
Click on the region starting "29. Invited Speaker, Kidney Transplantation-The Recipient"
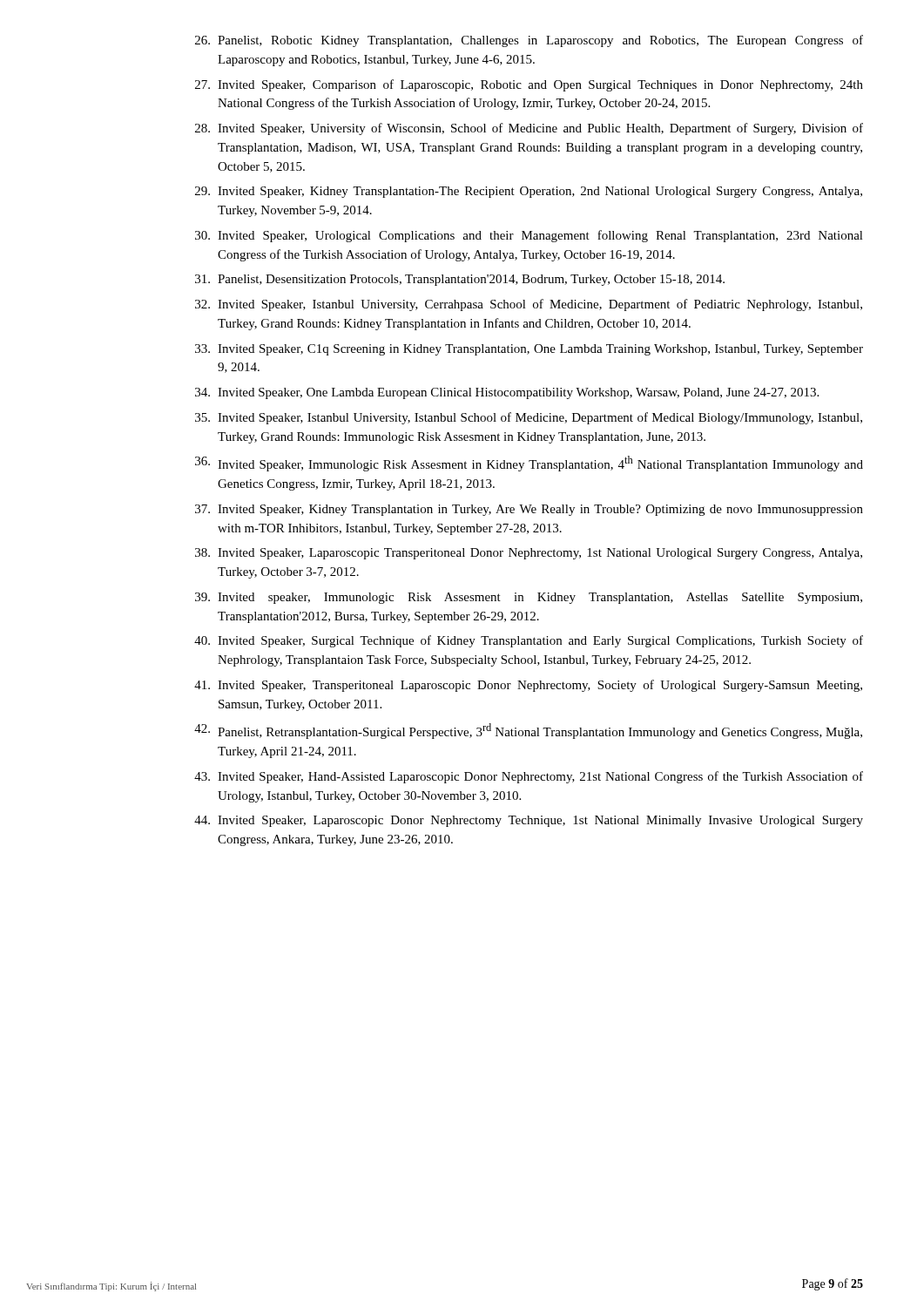point(519,201)
